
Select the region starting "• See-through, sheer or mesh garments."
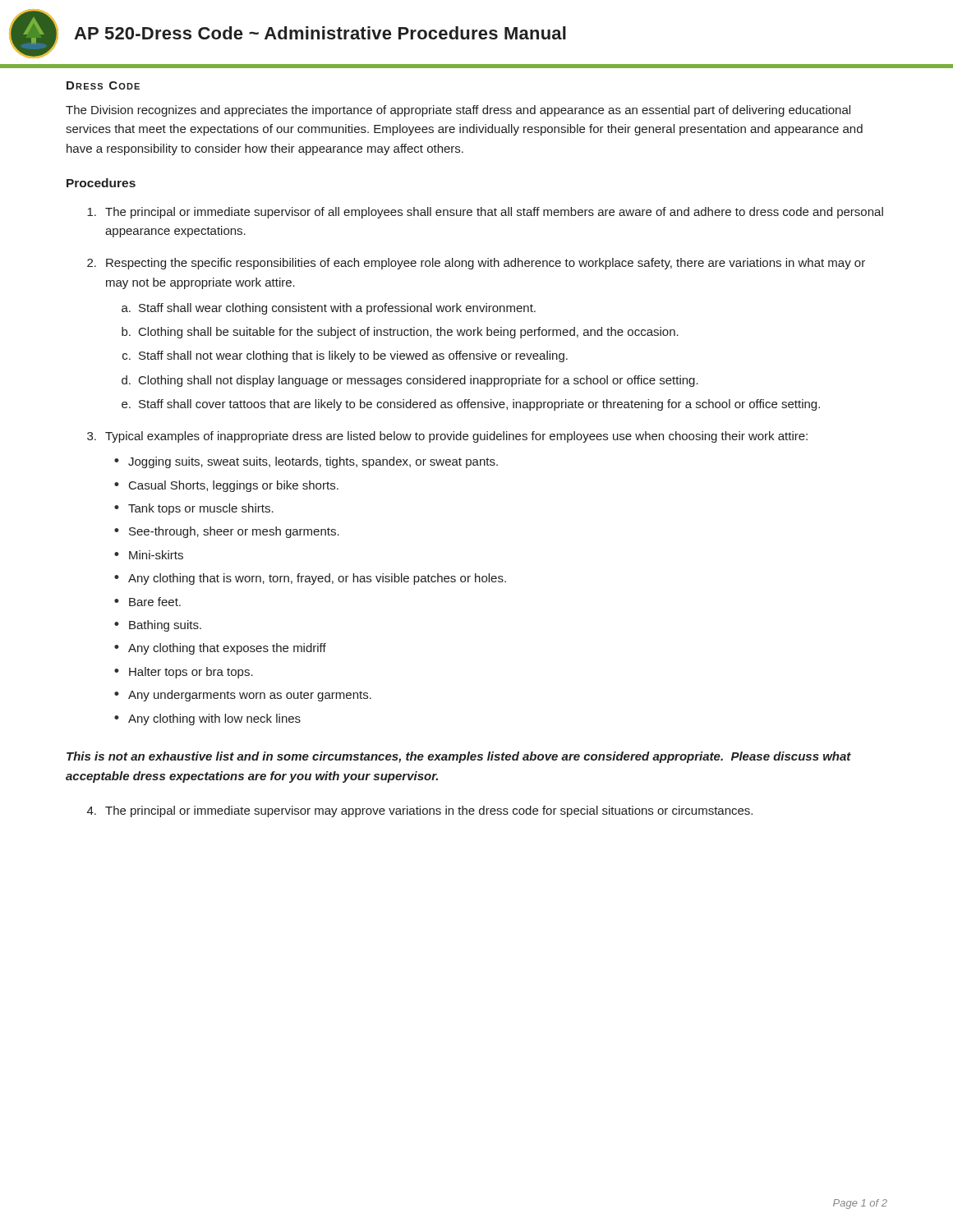point(227,532)
